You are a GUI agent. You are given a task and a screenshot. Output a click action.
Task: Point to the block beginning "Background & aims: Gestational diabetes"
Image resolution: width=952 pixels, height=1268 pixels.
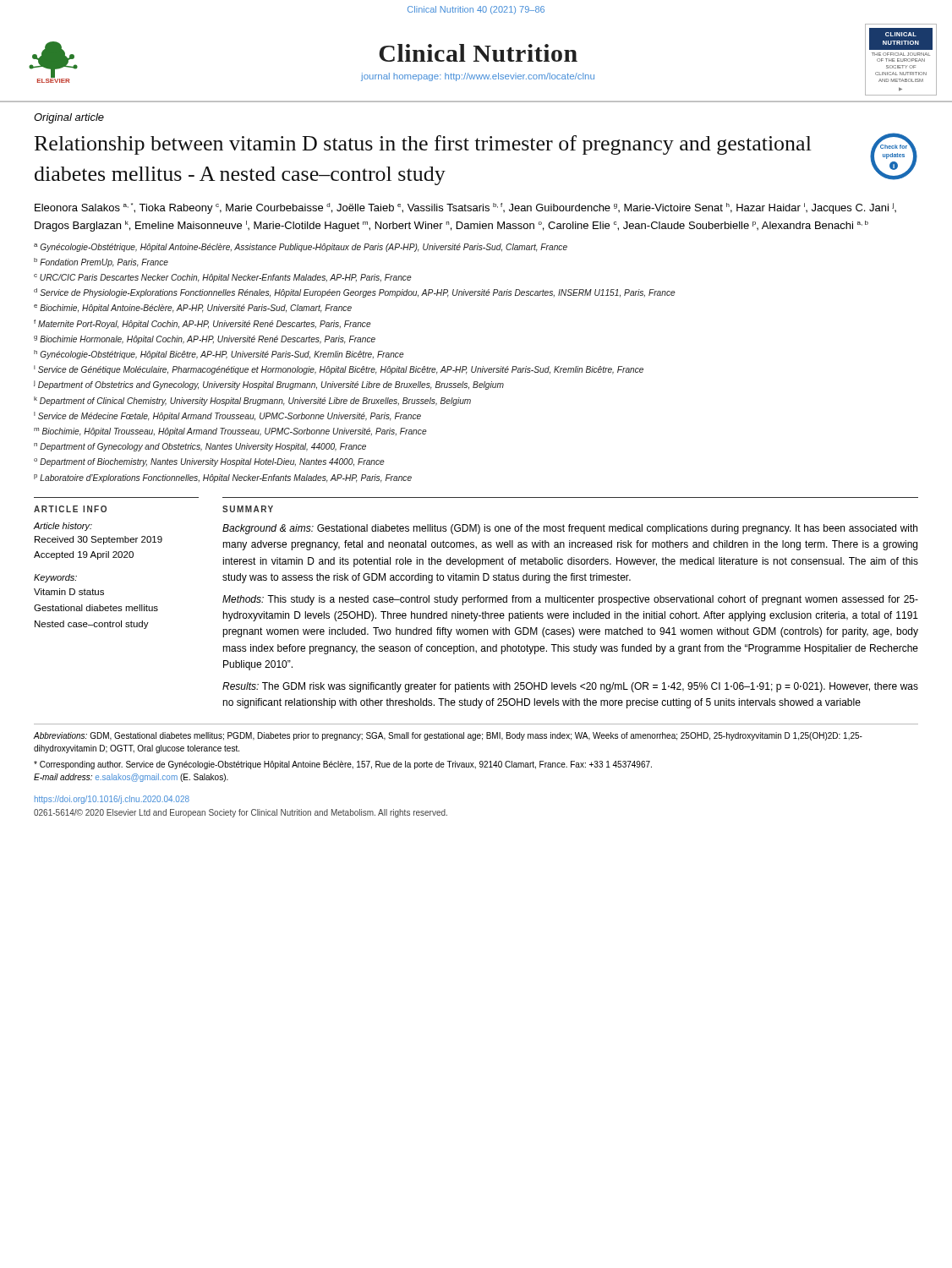click(570, 616)
